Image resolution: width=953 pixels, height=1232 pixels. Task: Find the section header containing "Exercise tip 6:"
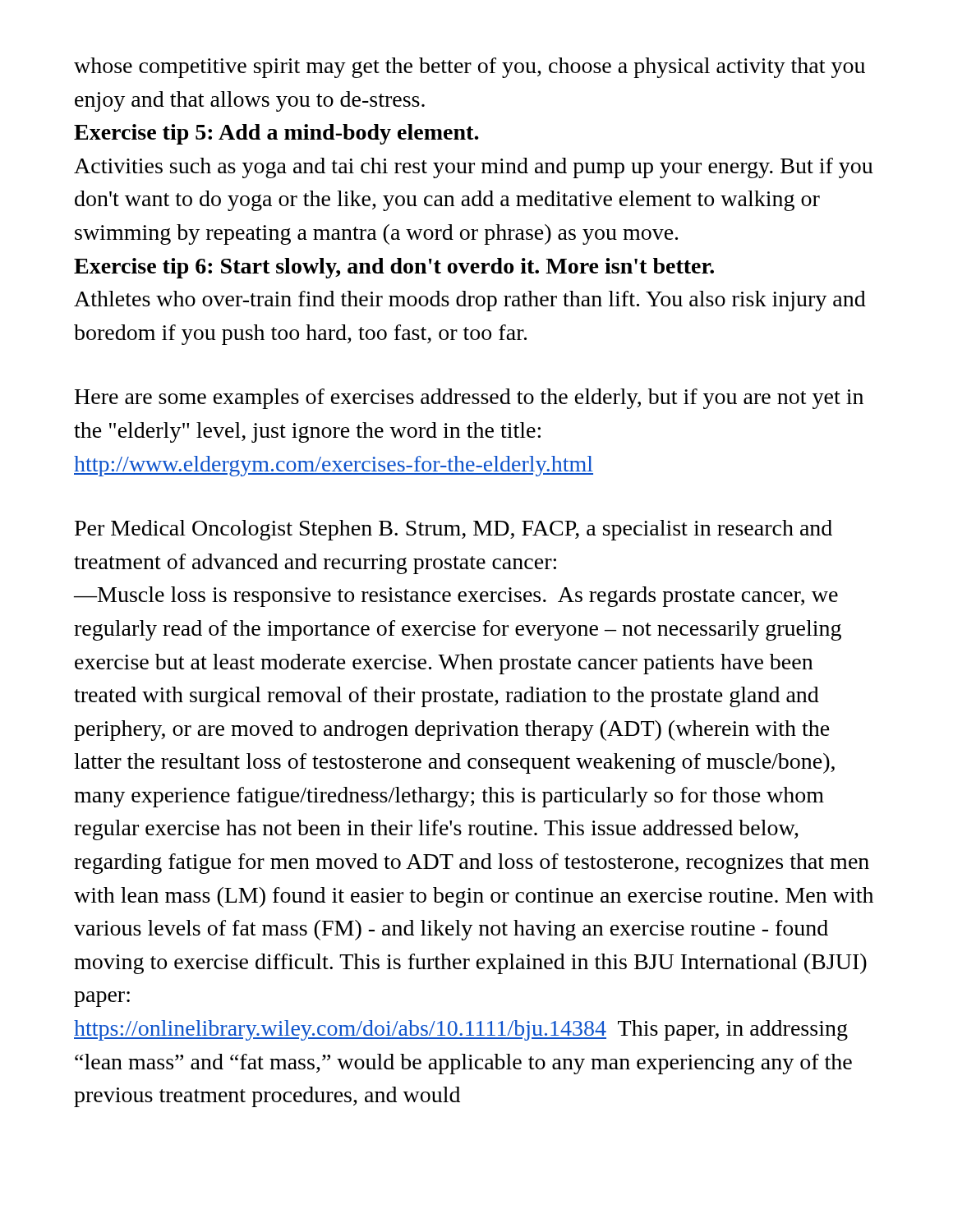pyautogui.click(x=394, y=265)
